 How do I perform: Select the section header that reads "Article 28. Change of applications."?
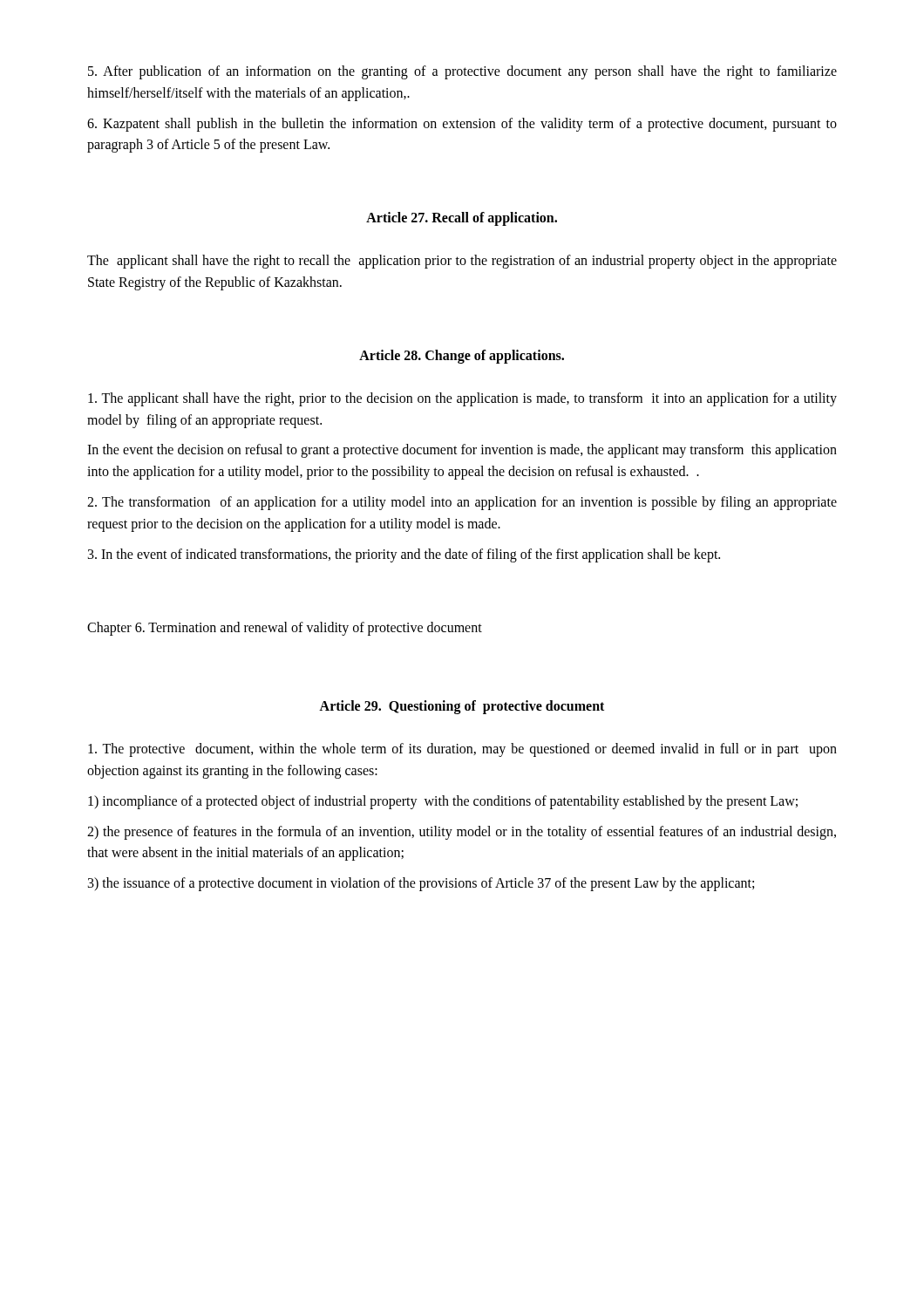462,355
